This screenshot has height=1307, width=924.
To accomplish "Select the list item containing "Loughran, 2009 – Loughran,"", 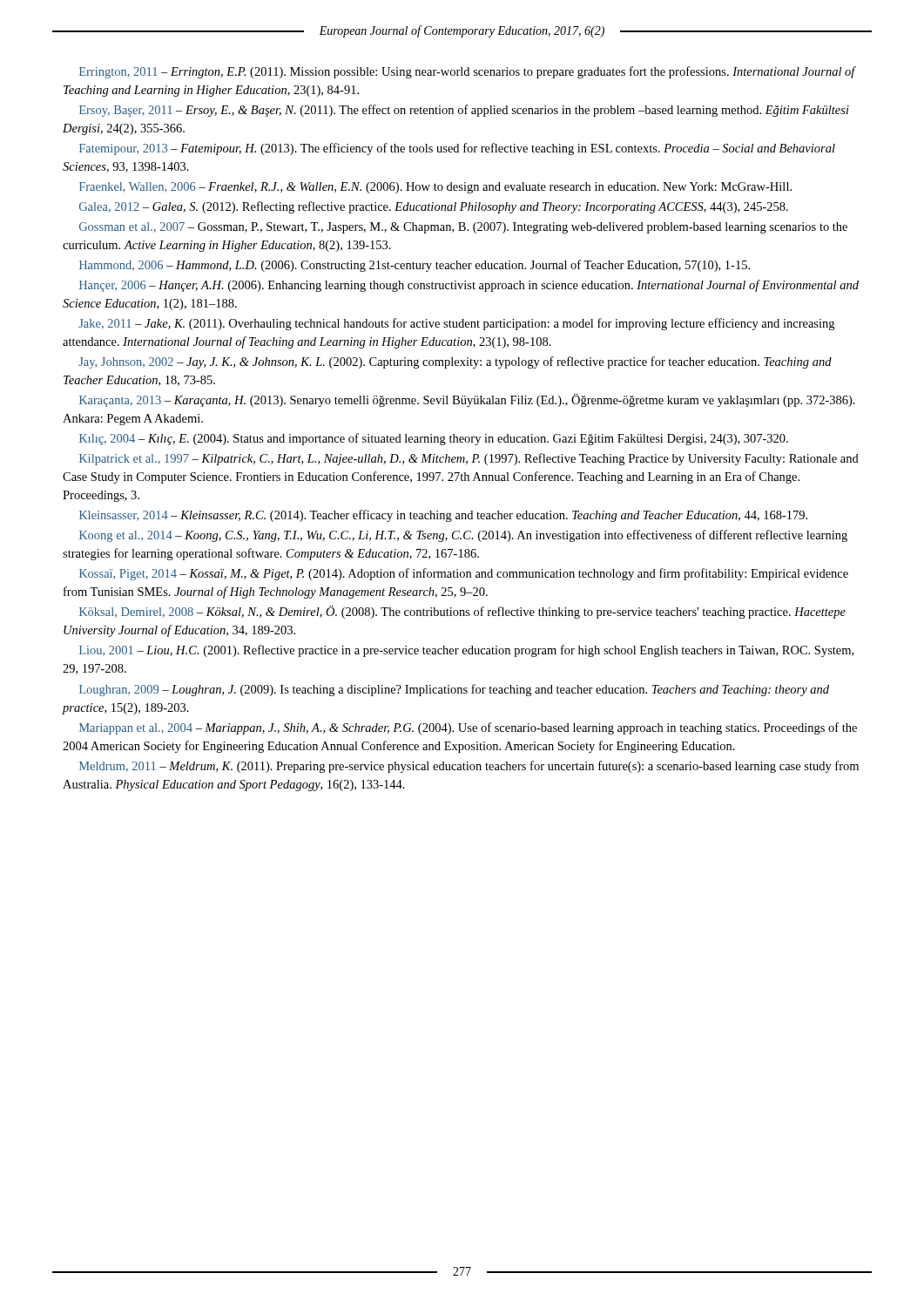I will tap(446, 698).
